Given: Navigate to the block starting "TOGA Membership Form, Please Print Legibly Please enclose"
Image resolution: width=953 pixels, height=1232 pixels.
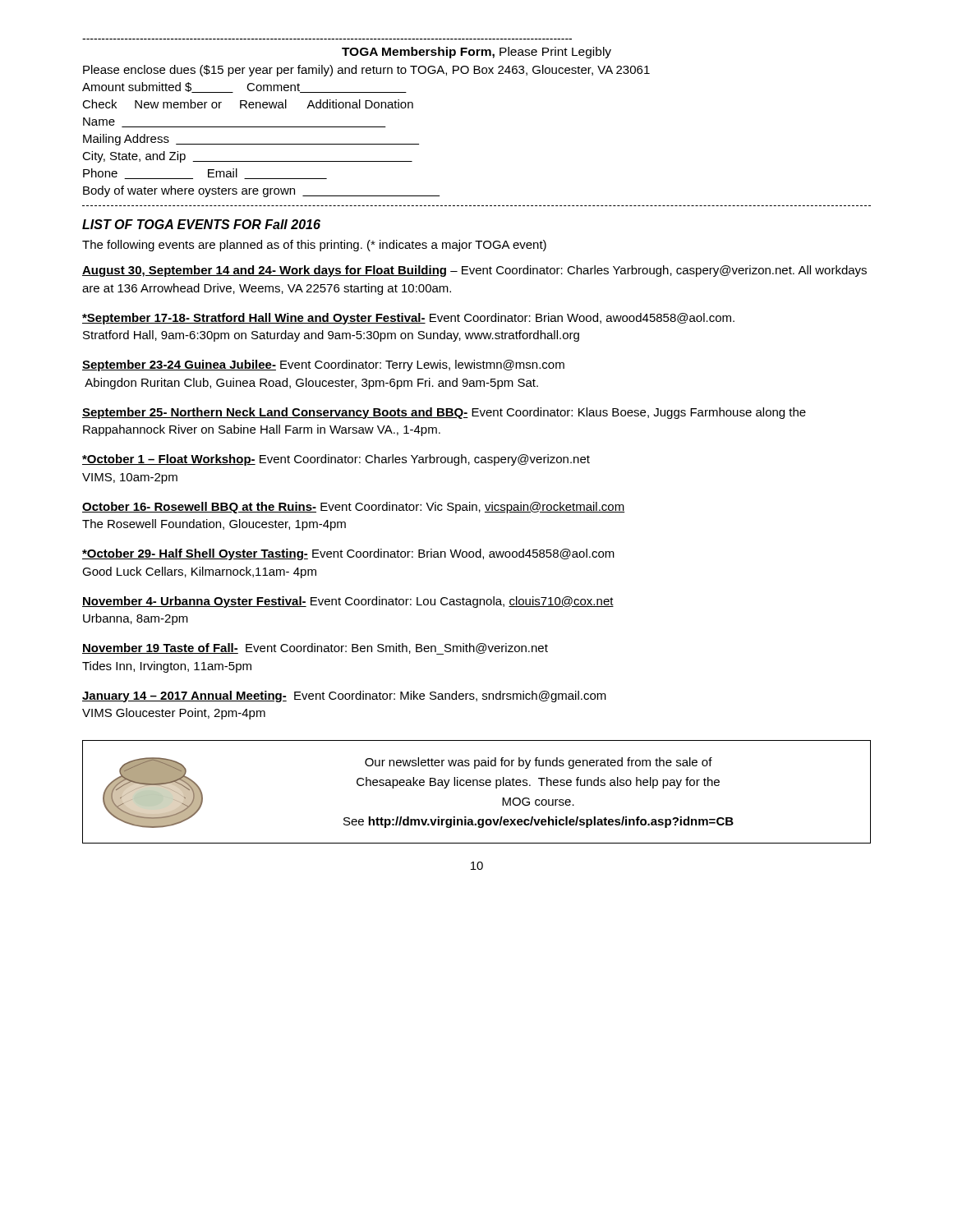Looking at the screenshot, I should pos(476,53).
